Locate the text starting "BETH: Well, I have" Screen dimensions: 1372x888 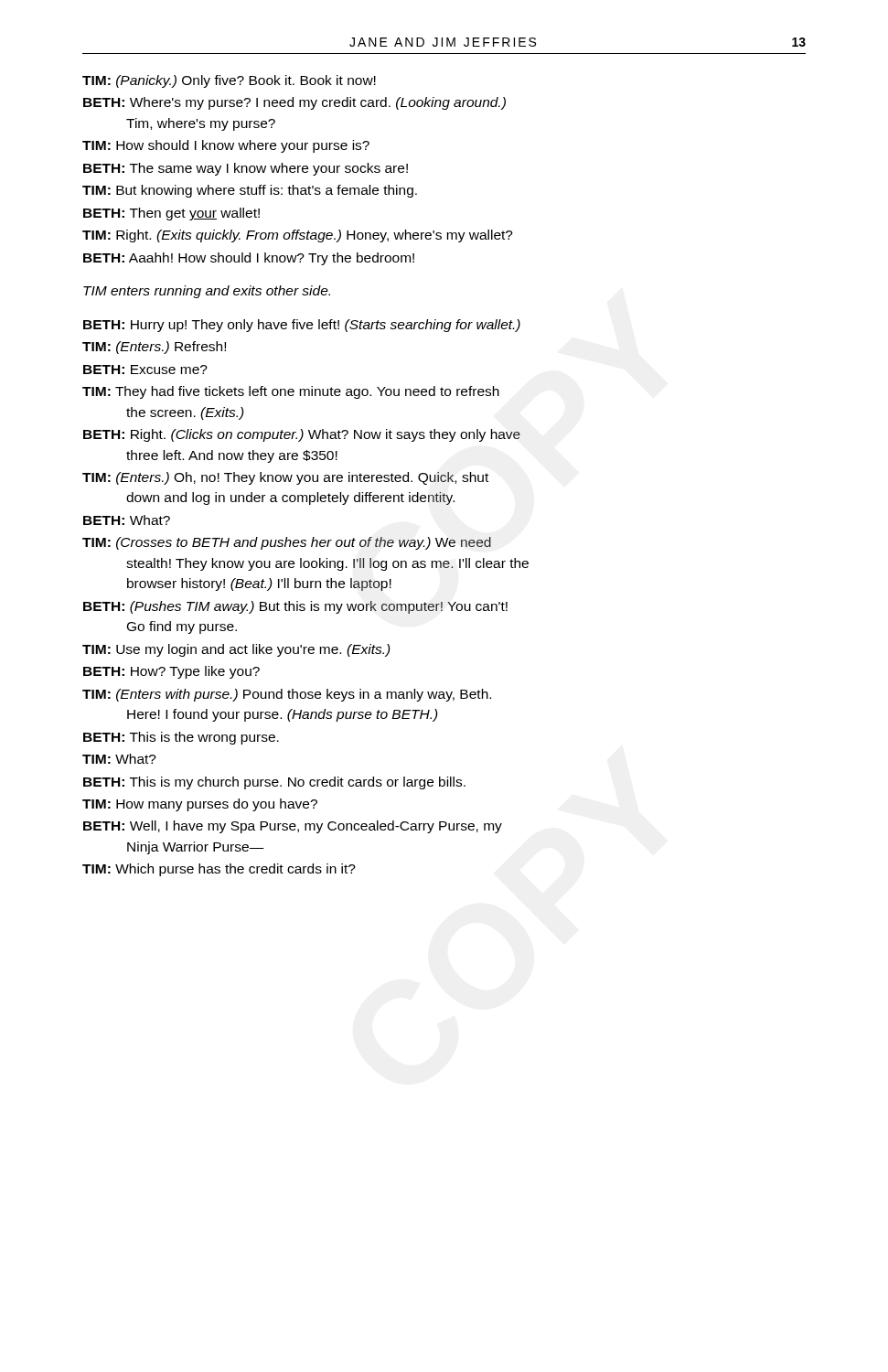292,838
